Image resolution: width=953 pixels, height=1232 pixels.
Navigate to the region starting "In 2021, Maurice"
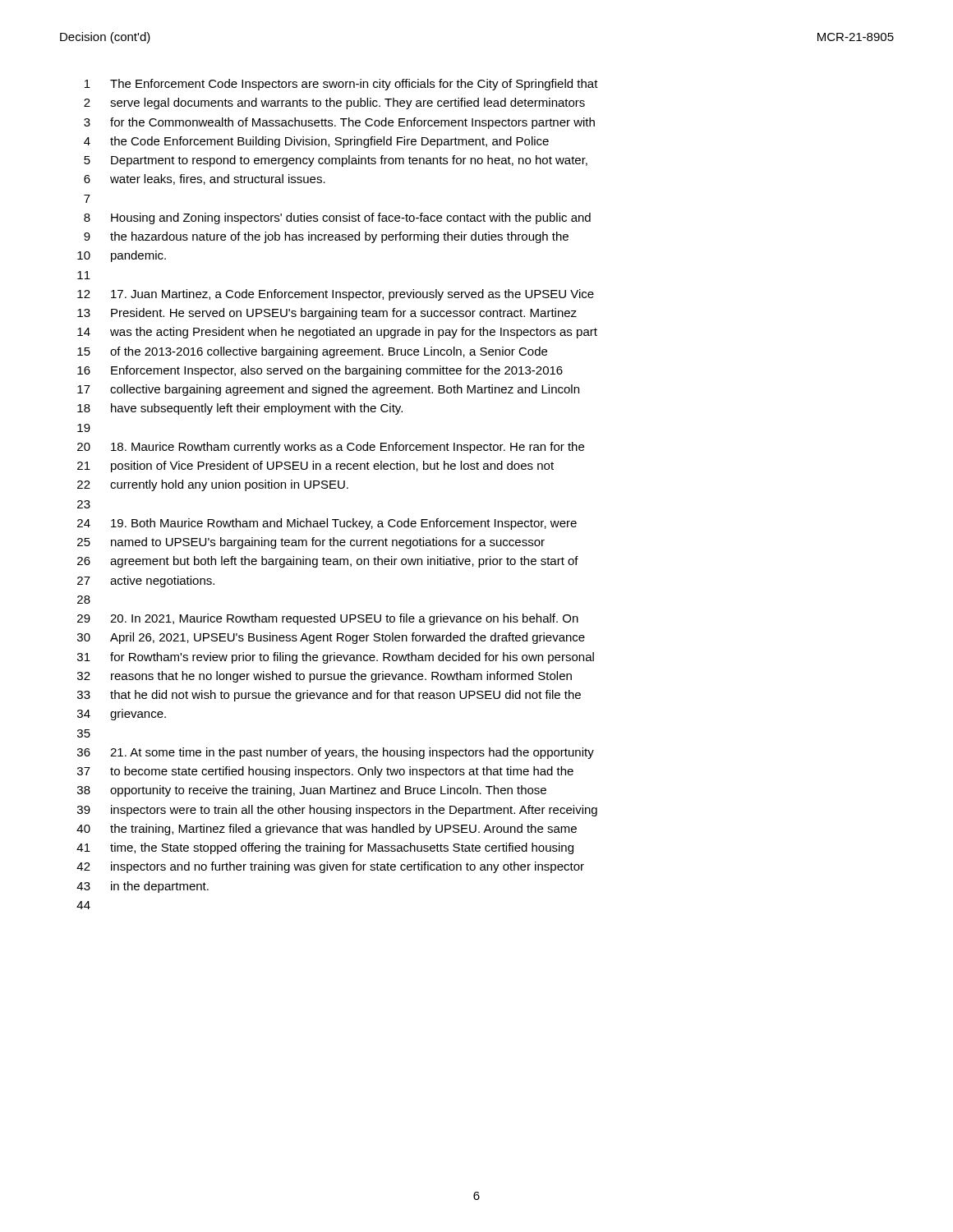476,666
